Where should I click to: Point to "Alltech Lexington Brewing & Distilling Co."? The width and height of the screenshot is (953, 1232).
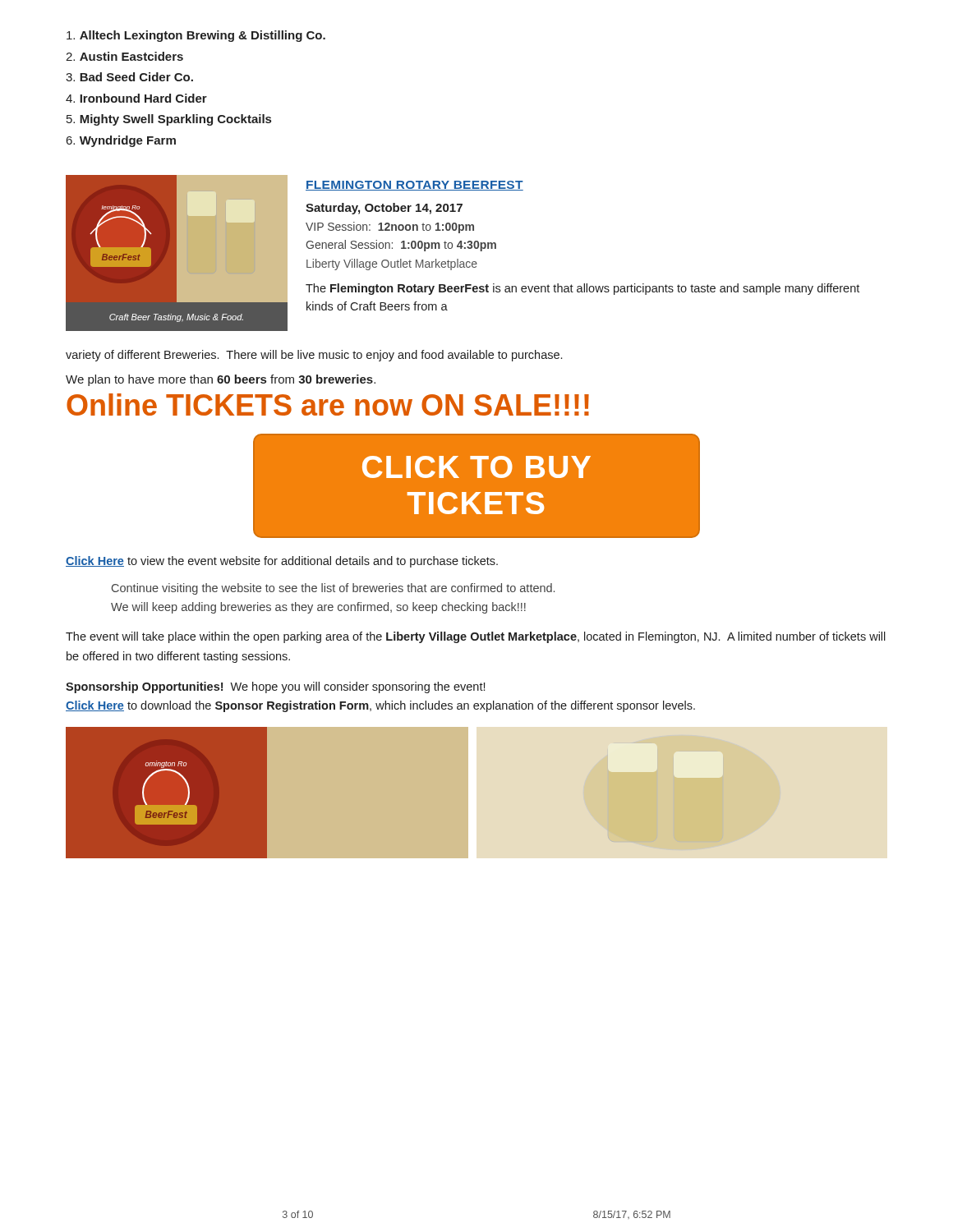196,35
